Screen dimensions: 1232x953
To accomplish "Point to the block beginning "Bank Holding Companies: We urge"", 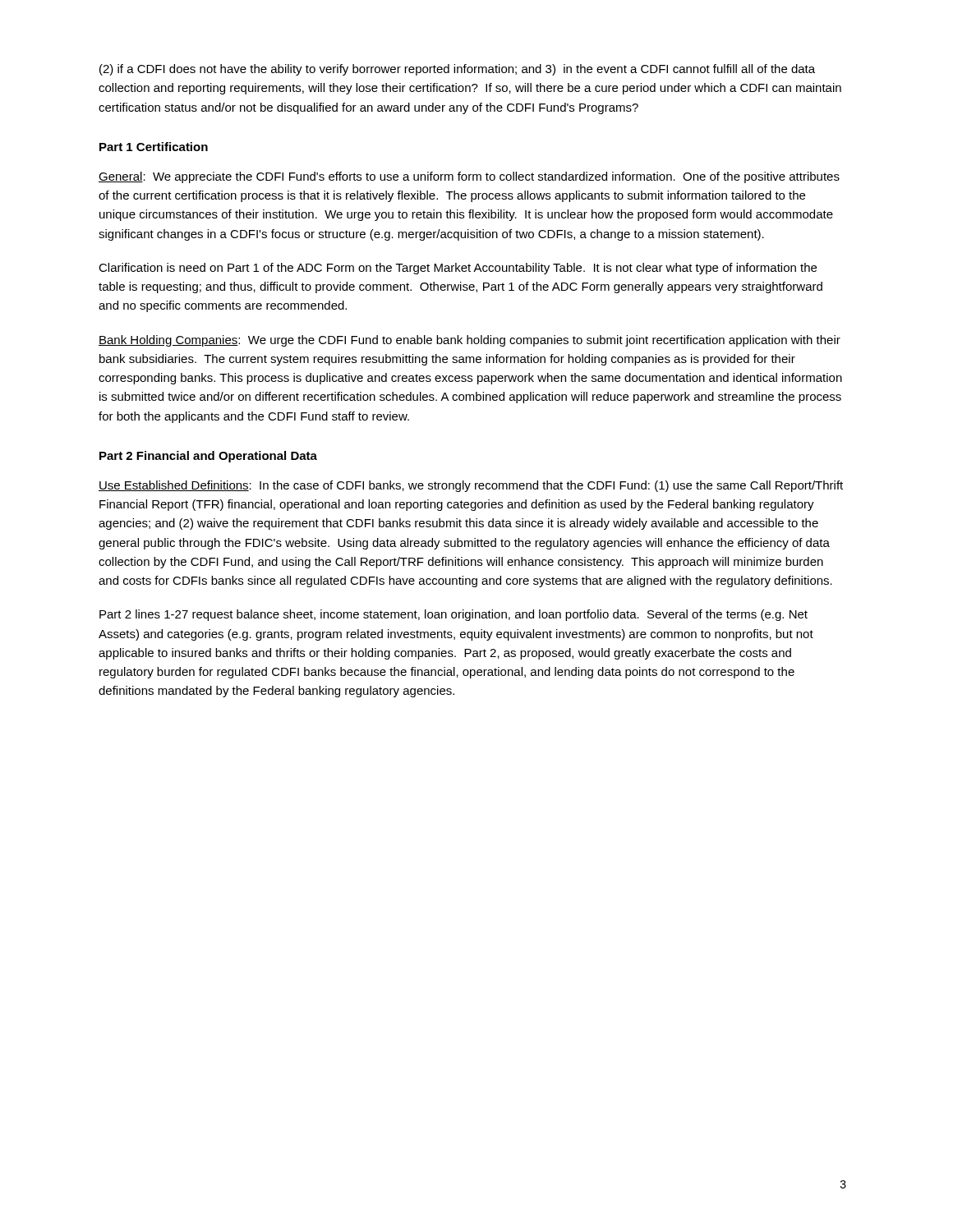I will click(x=470, y=377).
